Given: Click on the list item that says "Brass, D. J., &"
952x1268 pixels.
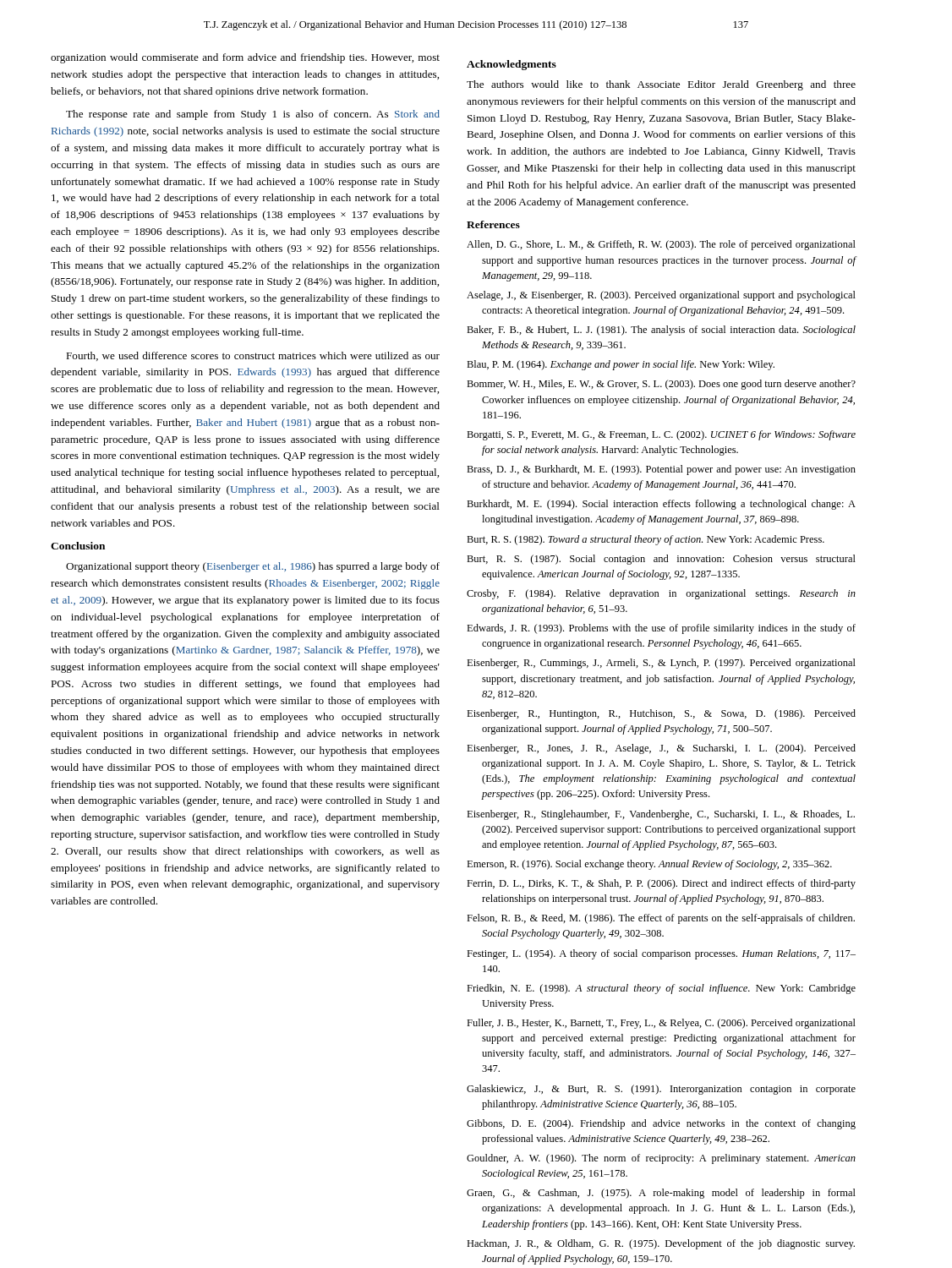Looking at the screenshot, I should (x=661, y=477).
